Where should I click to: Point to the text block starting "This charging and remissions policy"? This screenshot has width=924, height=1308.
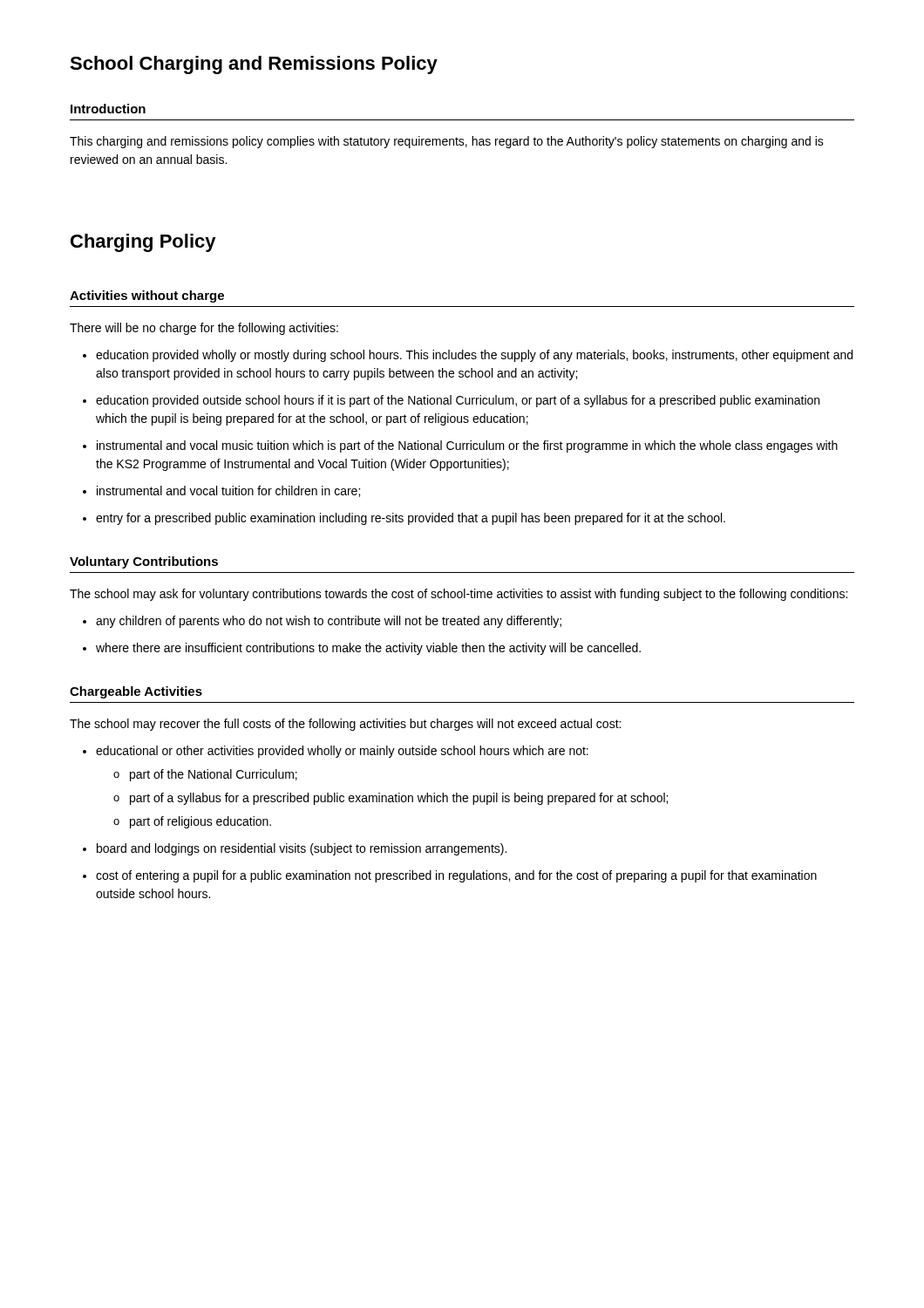(x=462, y=151)
